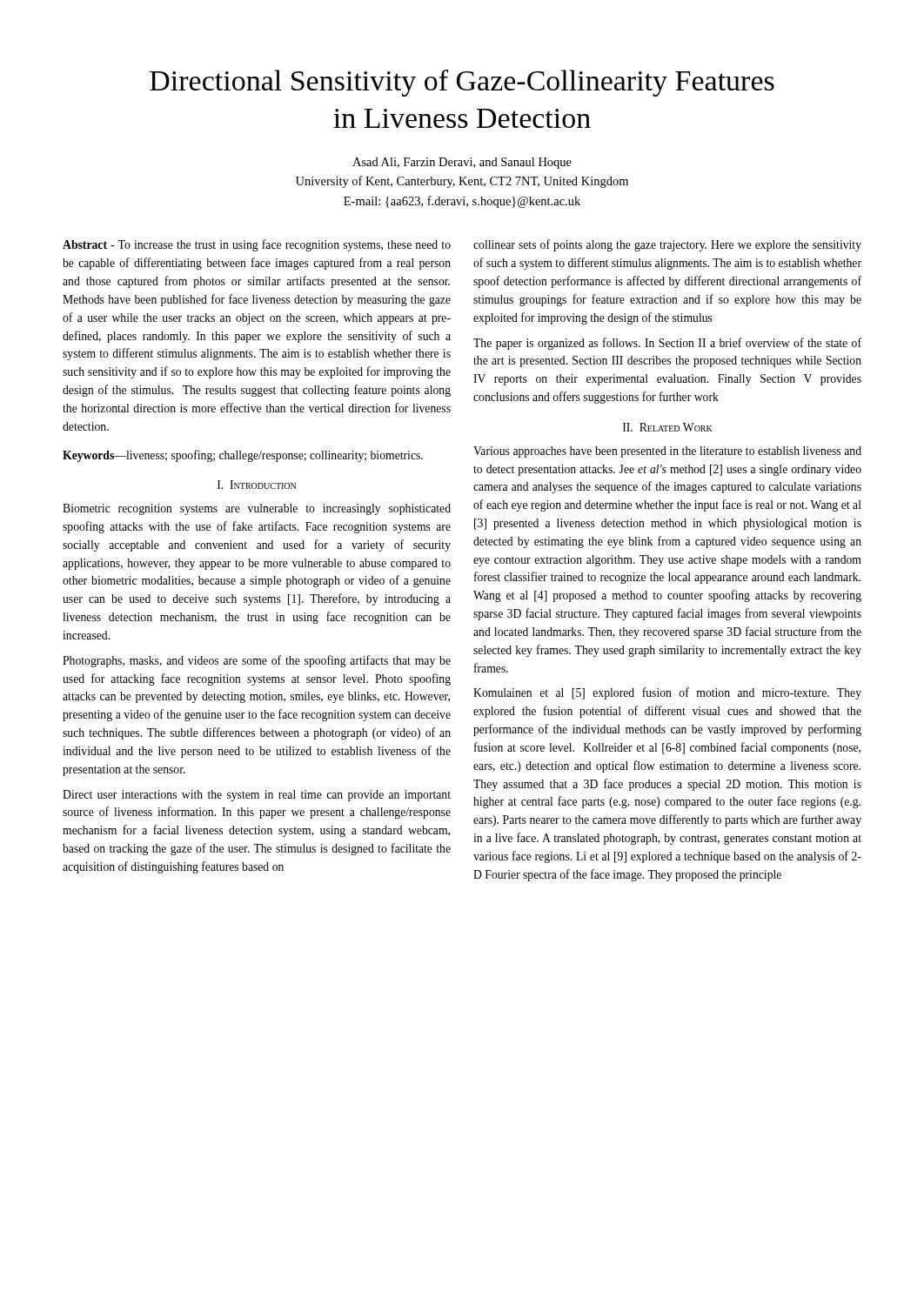Locate the block of text that opens with "Direct user interactions with"
The height and width of the screenshot is (1305, 924).
(x=257, y=831)
